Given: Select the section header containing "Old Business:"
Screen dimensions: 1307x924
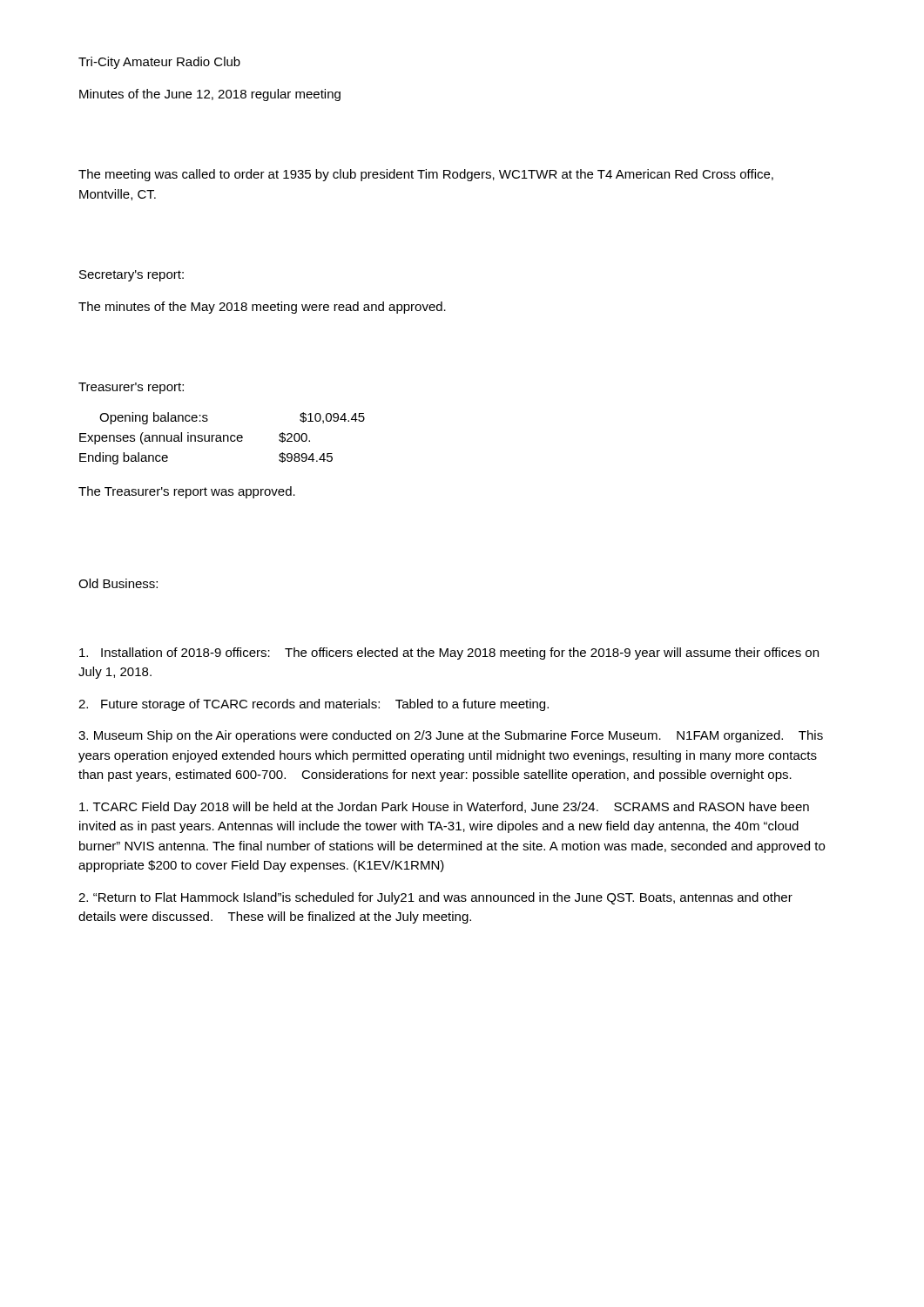Looking at the screenshot, I should tap(118, 583).
